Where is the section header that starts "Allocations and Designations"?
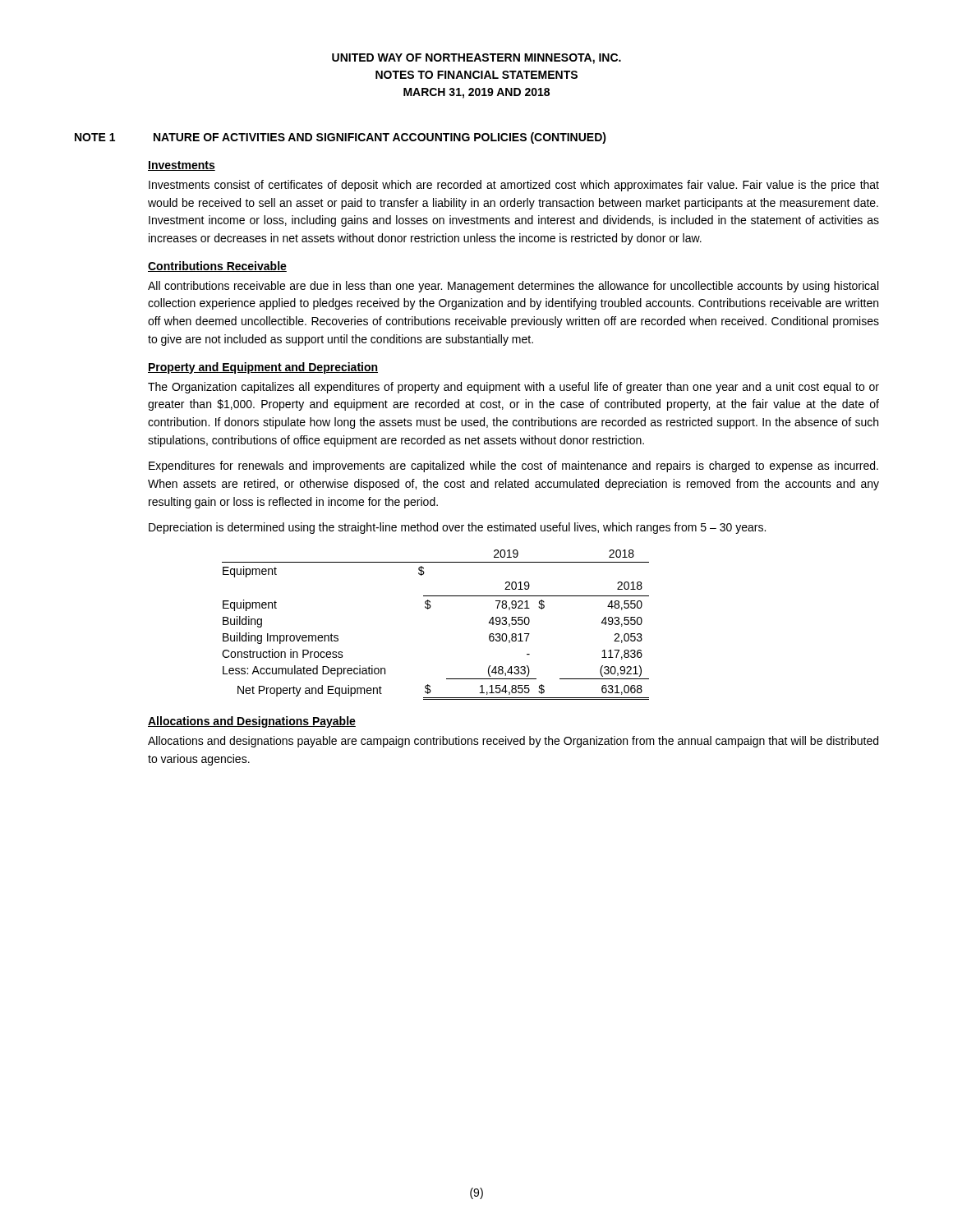953x1232 pixels. 252,721
